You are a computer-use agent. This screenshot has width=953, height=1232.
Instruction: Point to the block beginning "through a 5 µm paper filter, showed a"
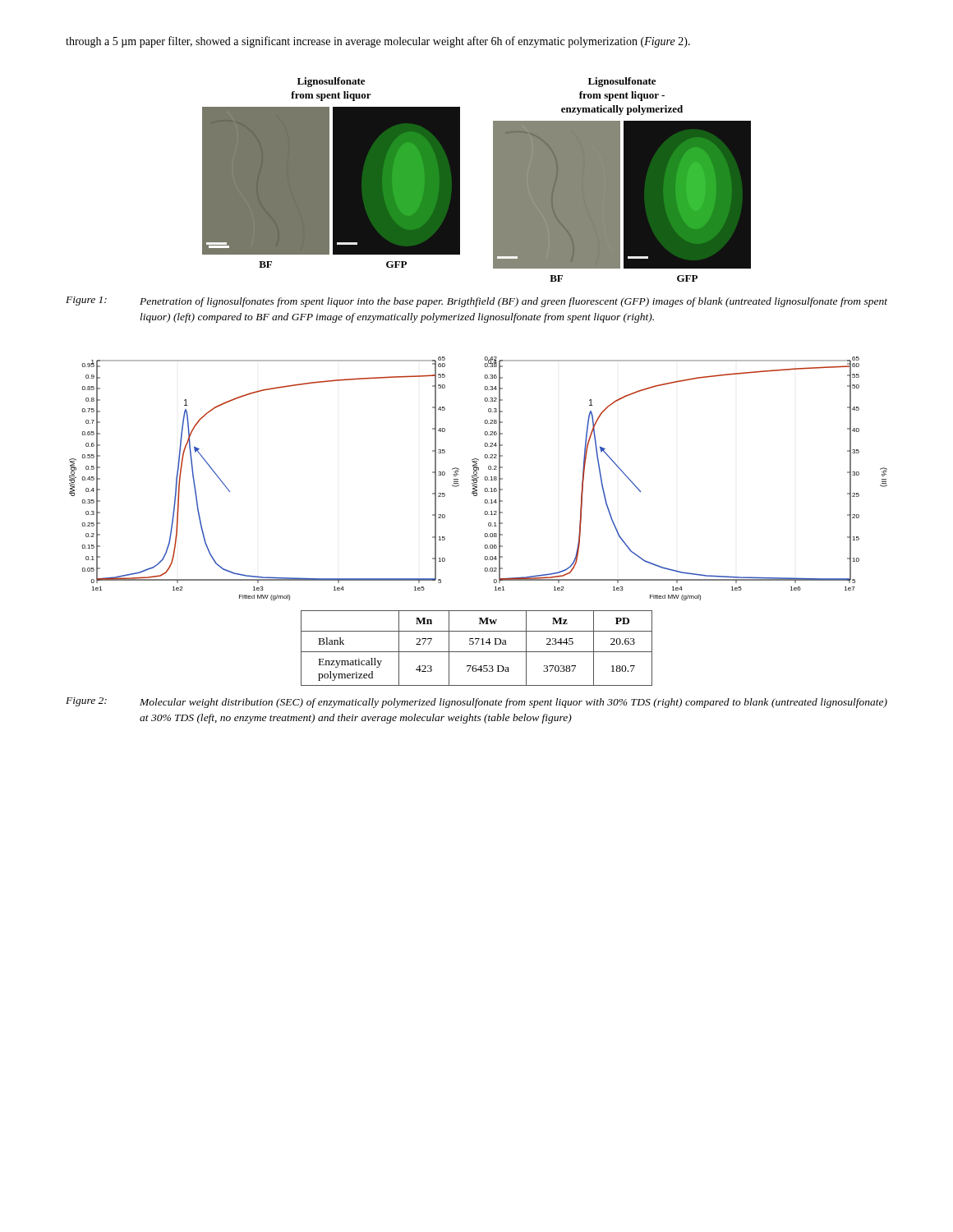tap(378, 42)
